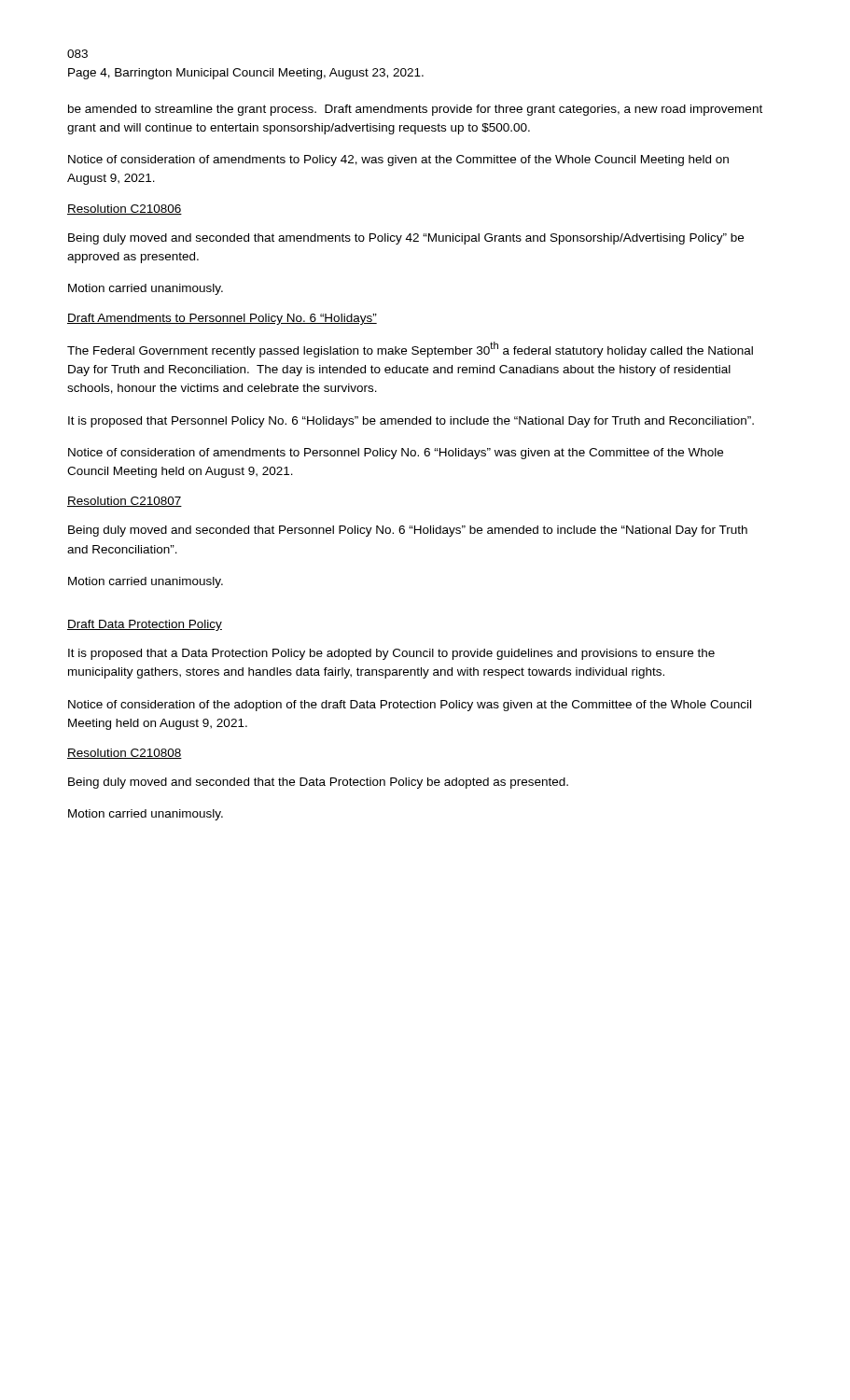Find the text block starting "It is proposed that a Data Protection Policy"
The width and height of the screenshot is (850, 1400).
click(417, 663)
